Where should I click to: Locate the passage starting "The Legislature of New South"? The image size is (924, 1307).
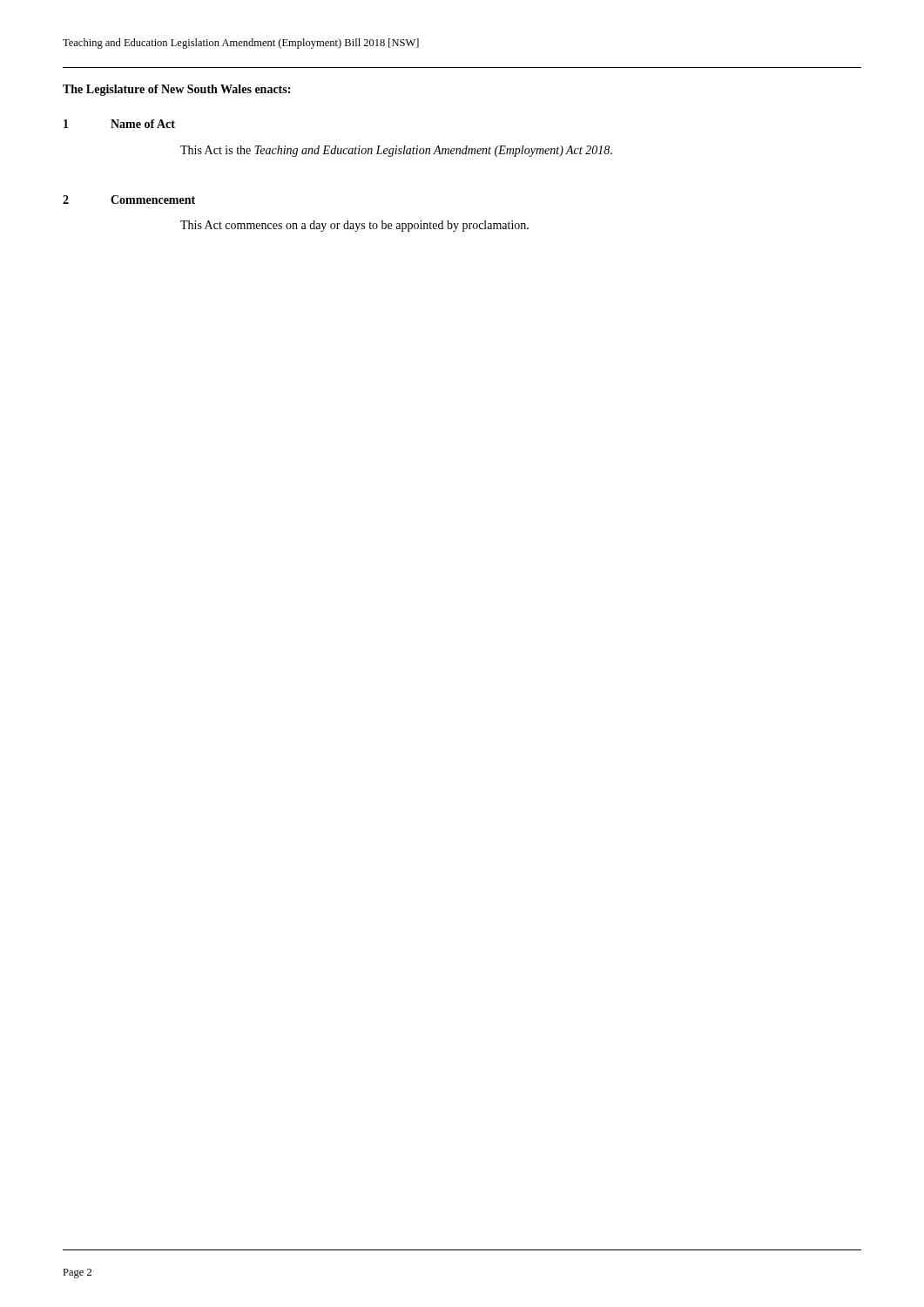pyautogui.click(x=177, y=89)
